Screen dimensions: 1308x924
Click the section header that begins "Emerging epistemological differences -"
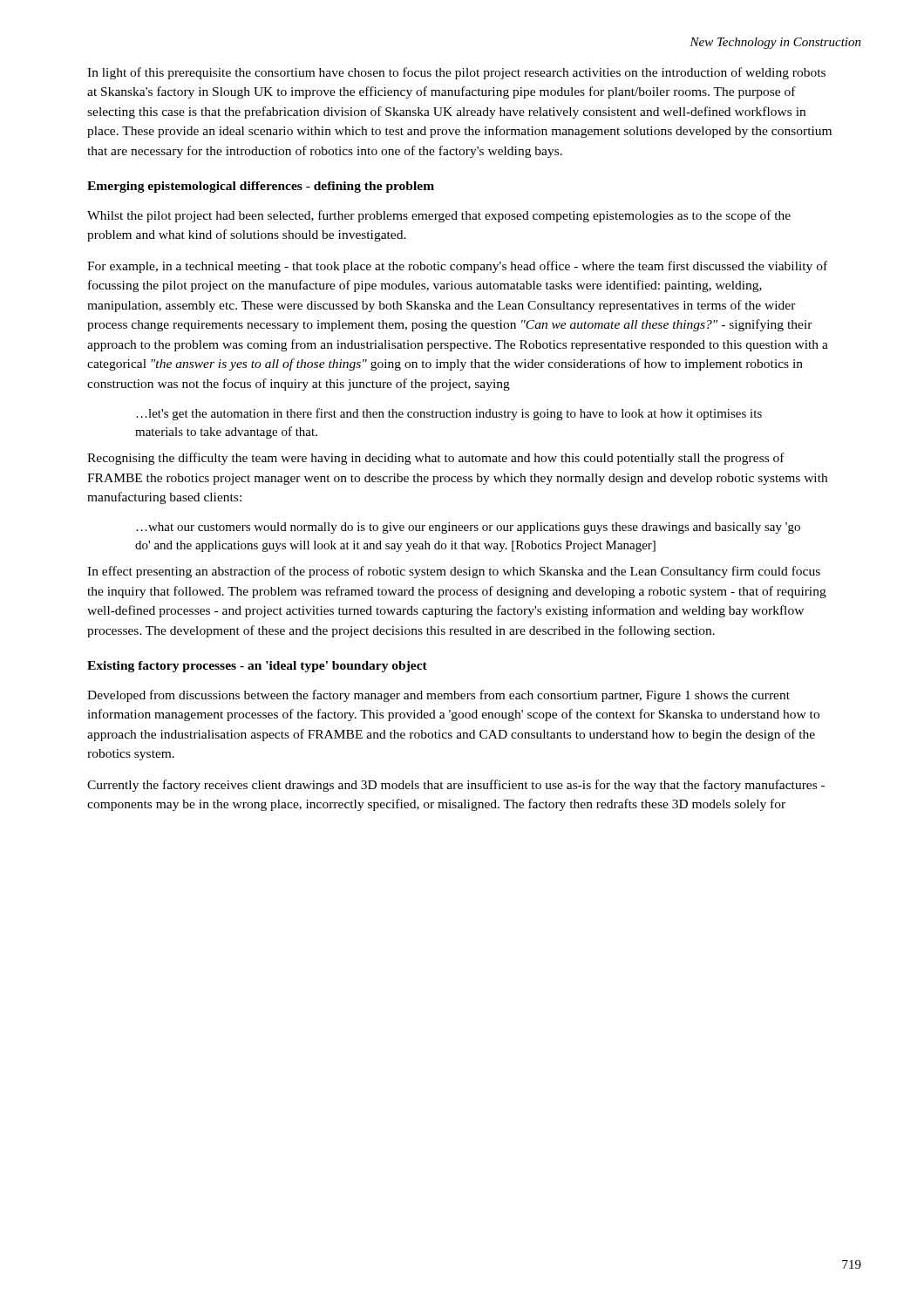(261, 186)
